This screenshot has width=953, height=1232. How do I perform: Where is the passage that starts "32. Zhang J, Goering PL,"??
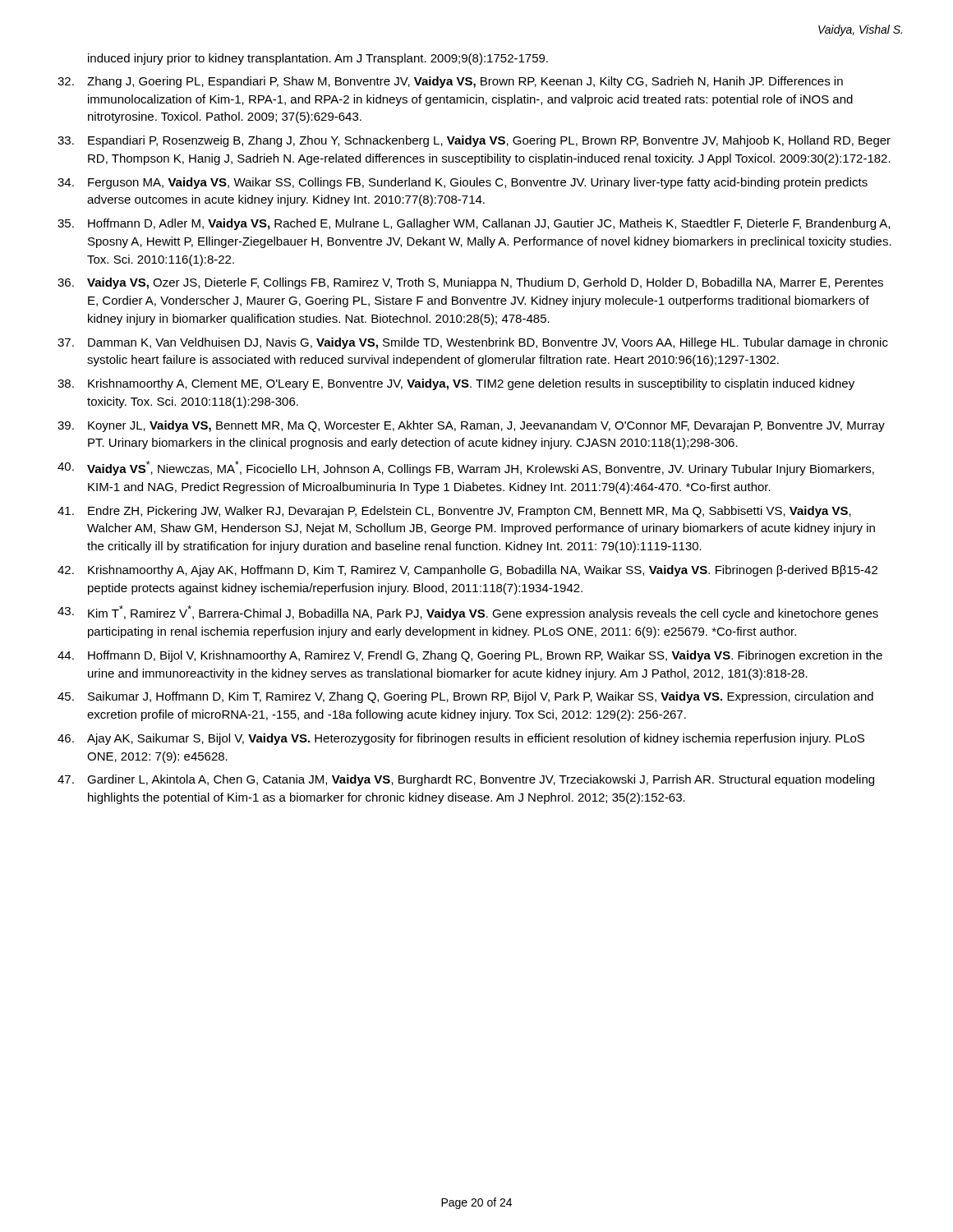(x=476, y=99)
